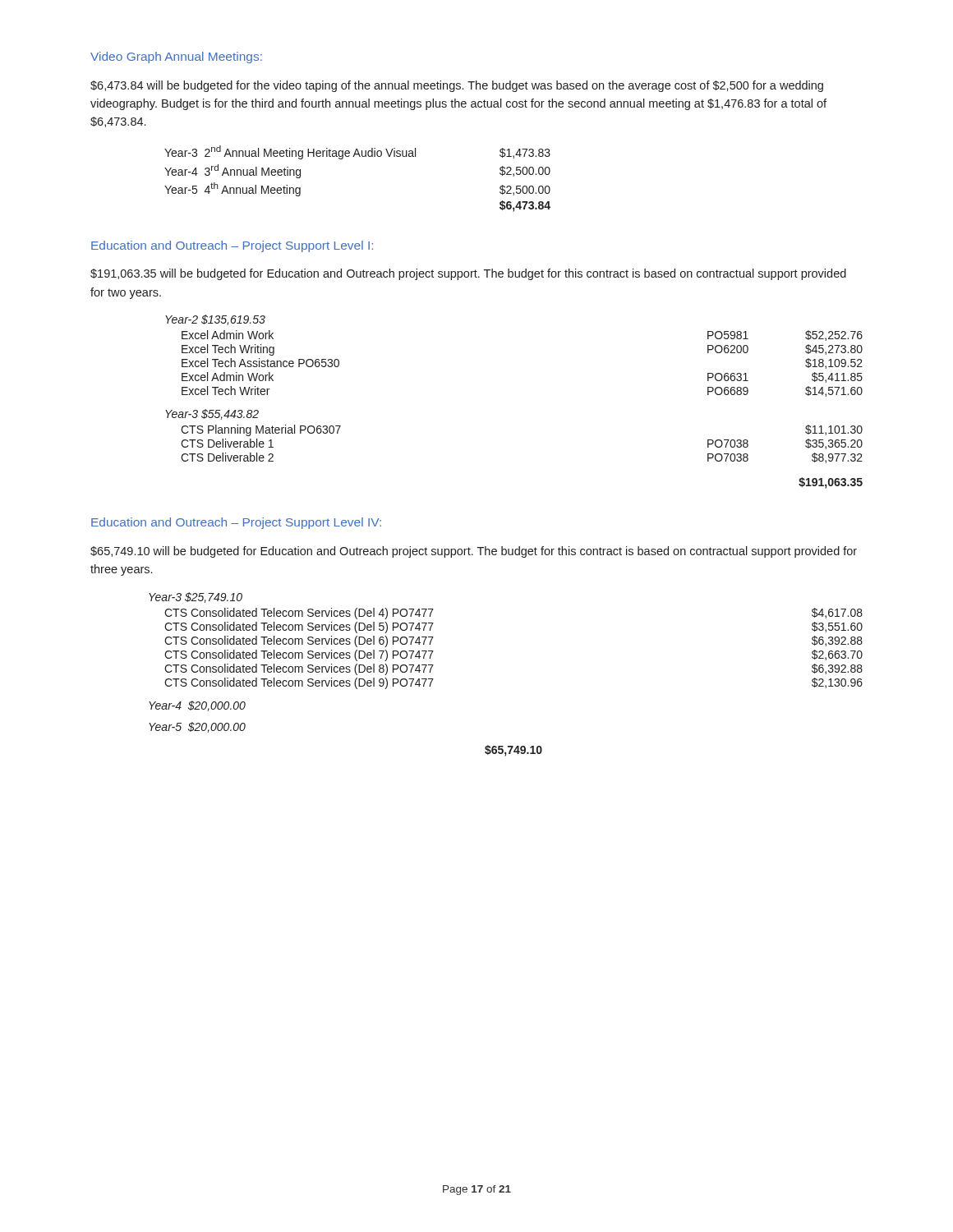This screenshot has width=953, height=1232.
Task: Find the text block containing "$6,473.84 will be budgeted for the video taping"
Action: [x=476, y=104]
